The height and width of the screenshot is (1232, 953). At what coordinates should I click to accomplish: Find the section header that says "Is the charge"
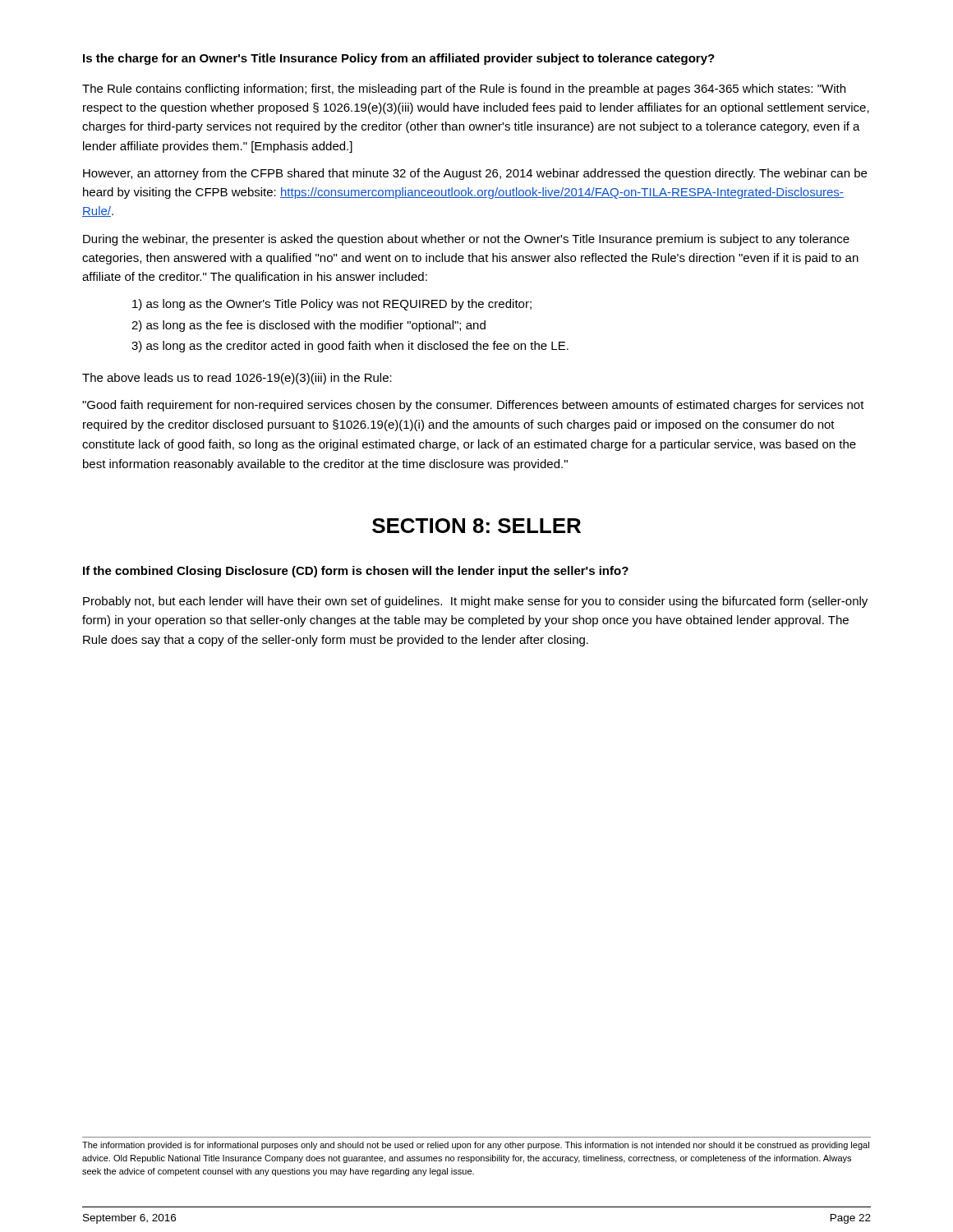pyautogui.click(x=398, y=58)
